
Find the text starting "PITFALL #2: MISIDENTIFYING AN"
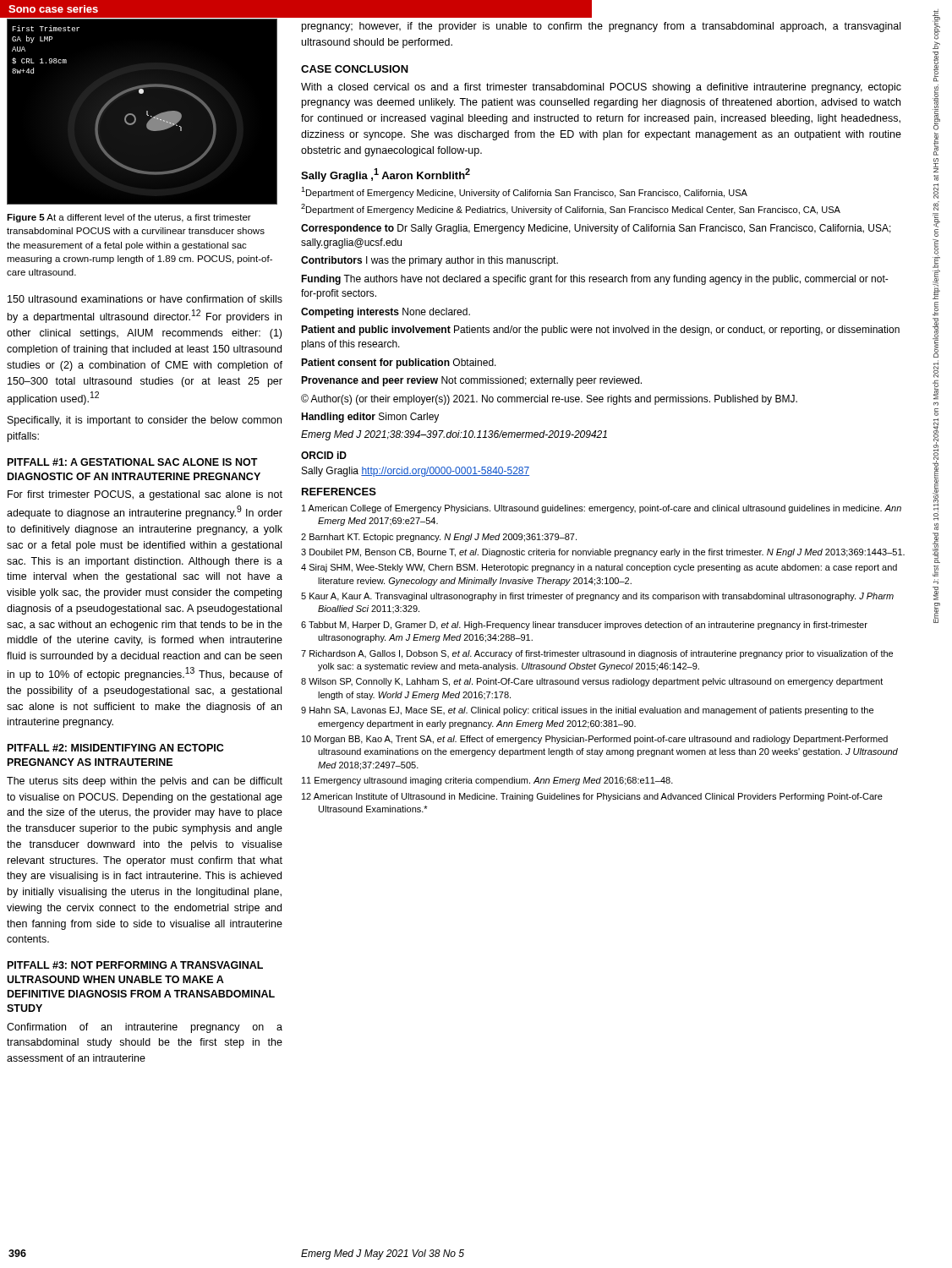point(115,755)
